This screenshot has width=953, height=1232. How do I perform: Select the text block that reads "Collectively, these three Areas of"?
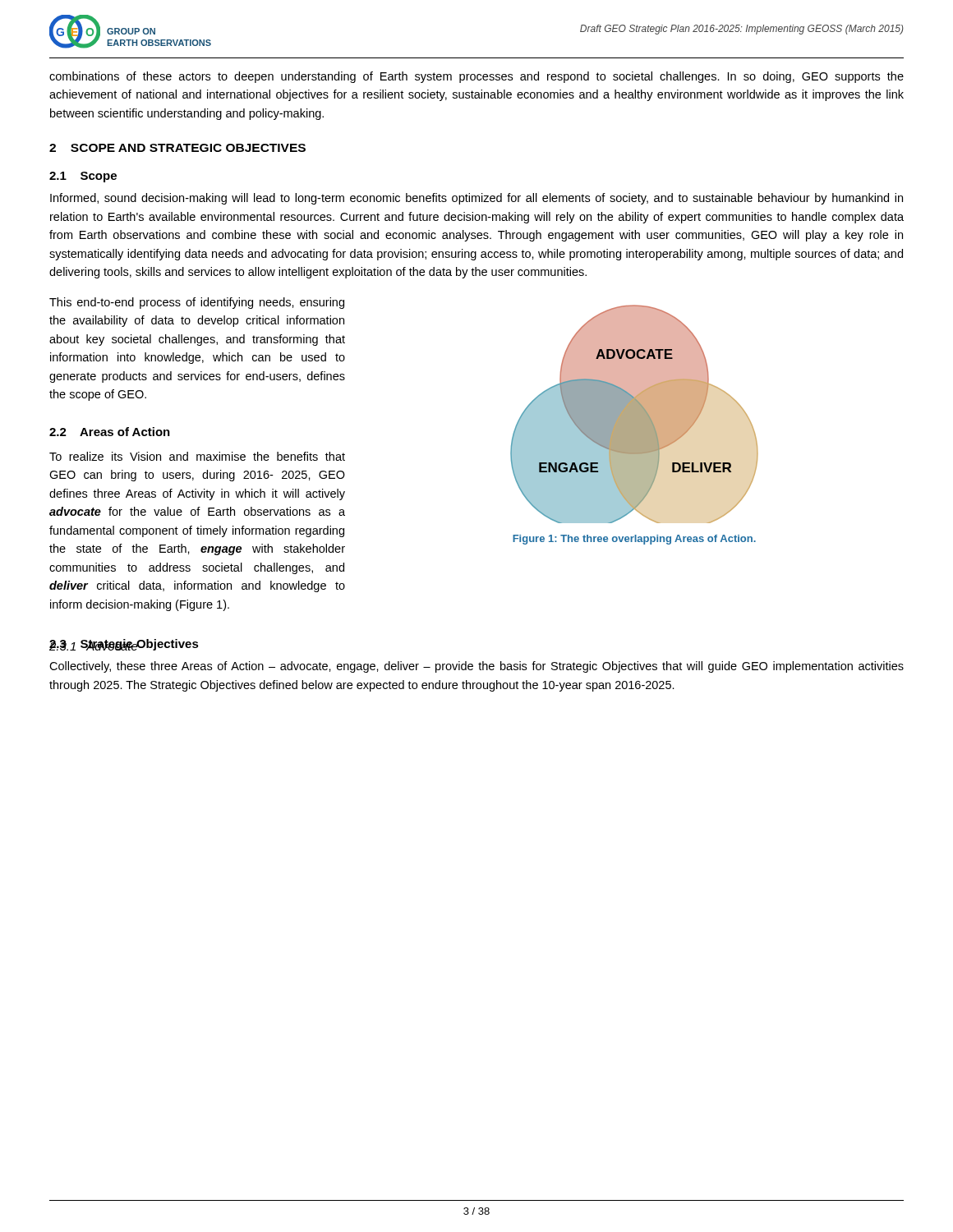tap(476, 675)
